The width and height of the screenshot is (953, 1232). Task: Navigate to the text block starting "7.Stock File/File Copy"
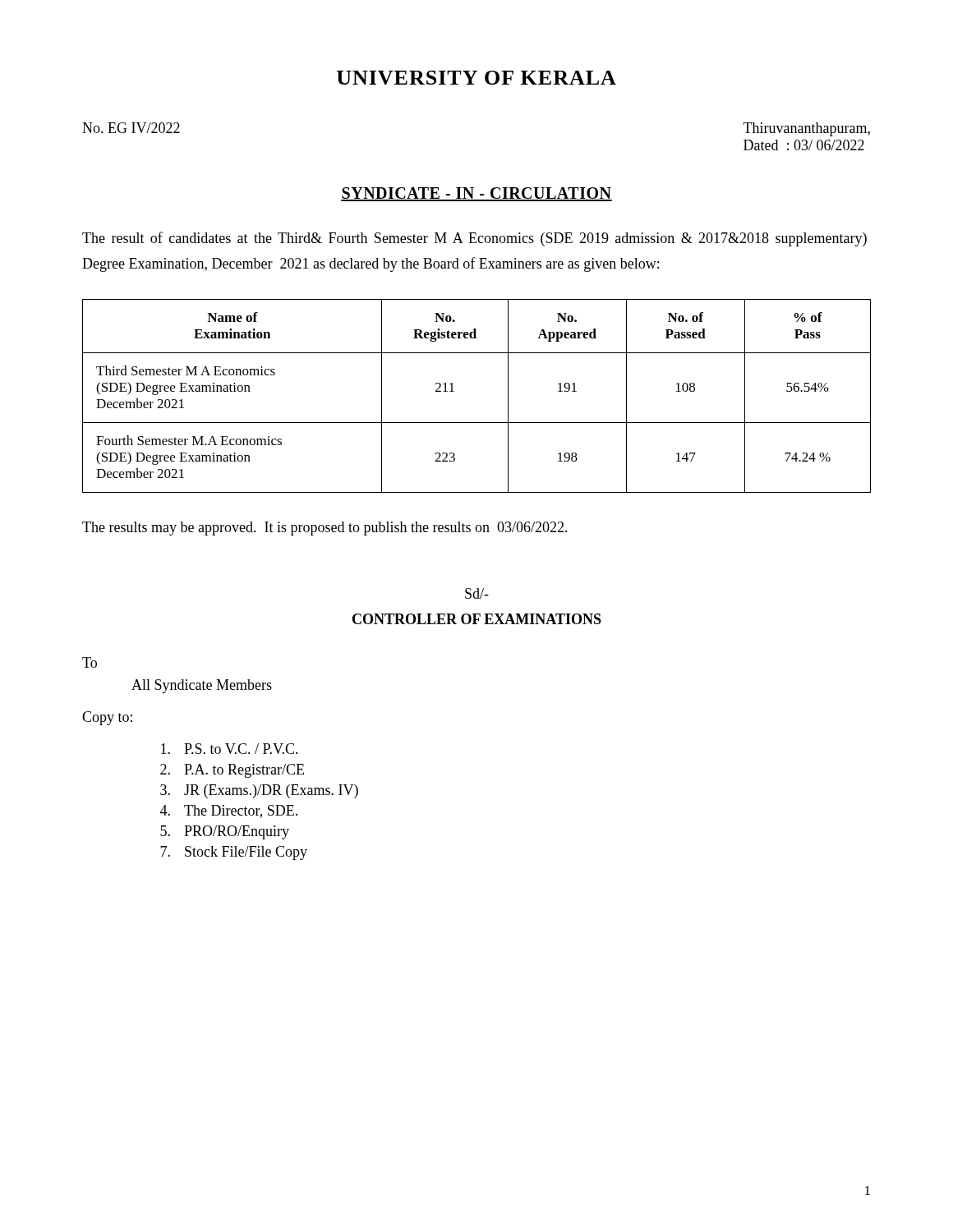point(234,853)
